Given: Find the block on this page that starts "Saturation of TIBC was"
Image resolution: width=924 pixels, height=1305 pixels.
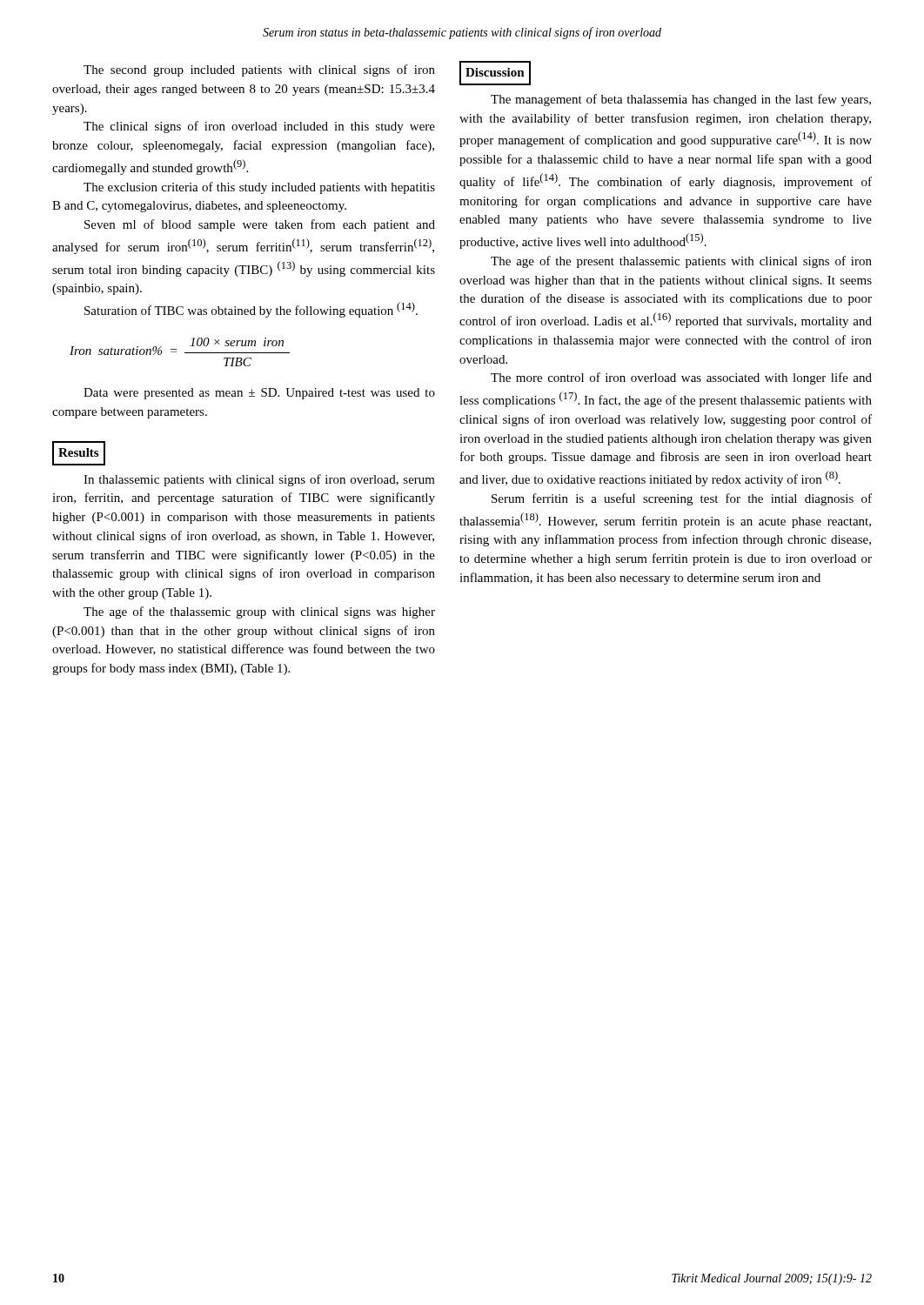Looking at the screenshot, I should [x=244, y=310].
